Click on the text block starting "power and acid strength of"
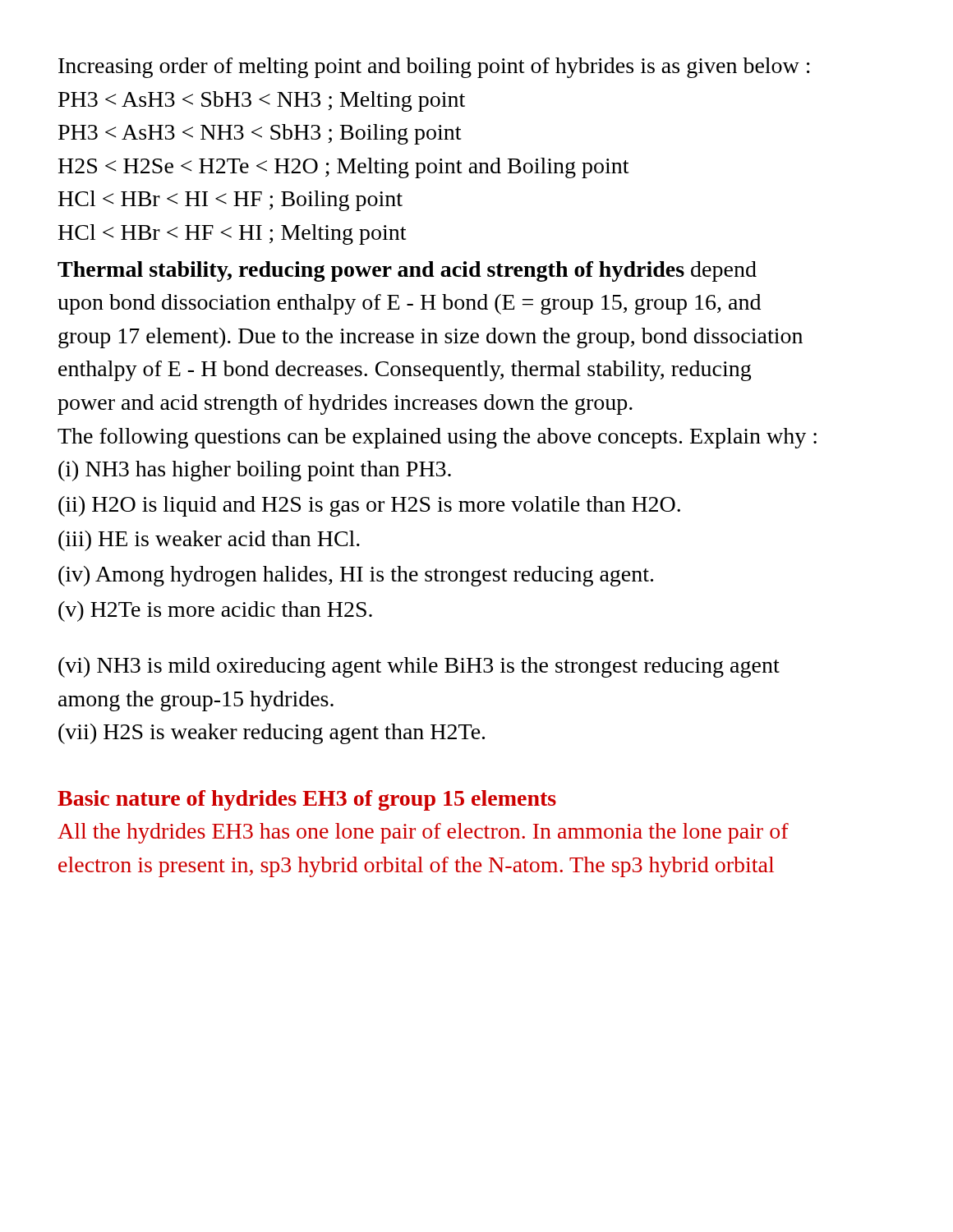This screenshot has height=1232, width=953. (x=346, y=402)
